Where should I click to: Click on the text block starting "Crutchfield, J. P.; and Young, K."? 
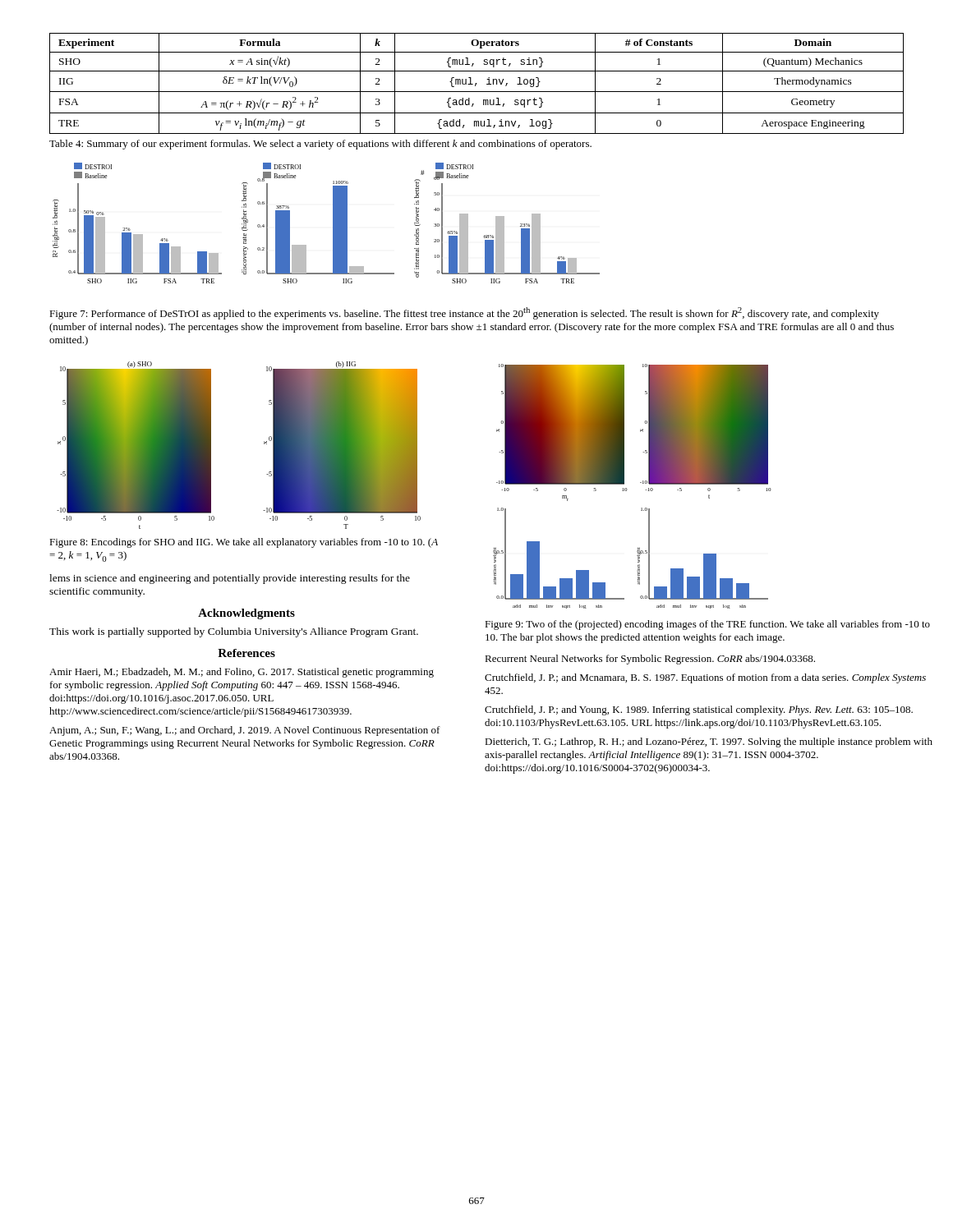pos(699,716)
